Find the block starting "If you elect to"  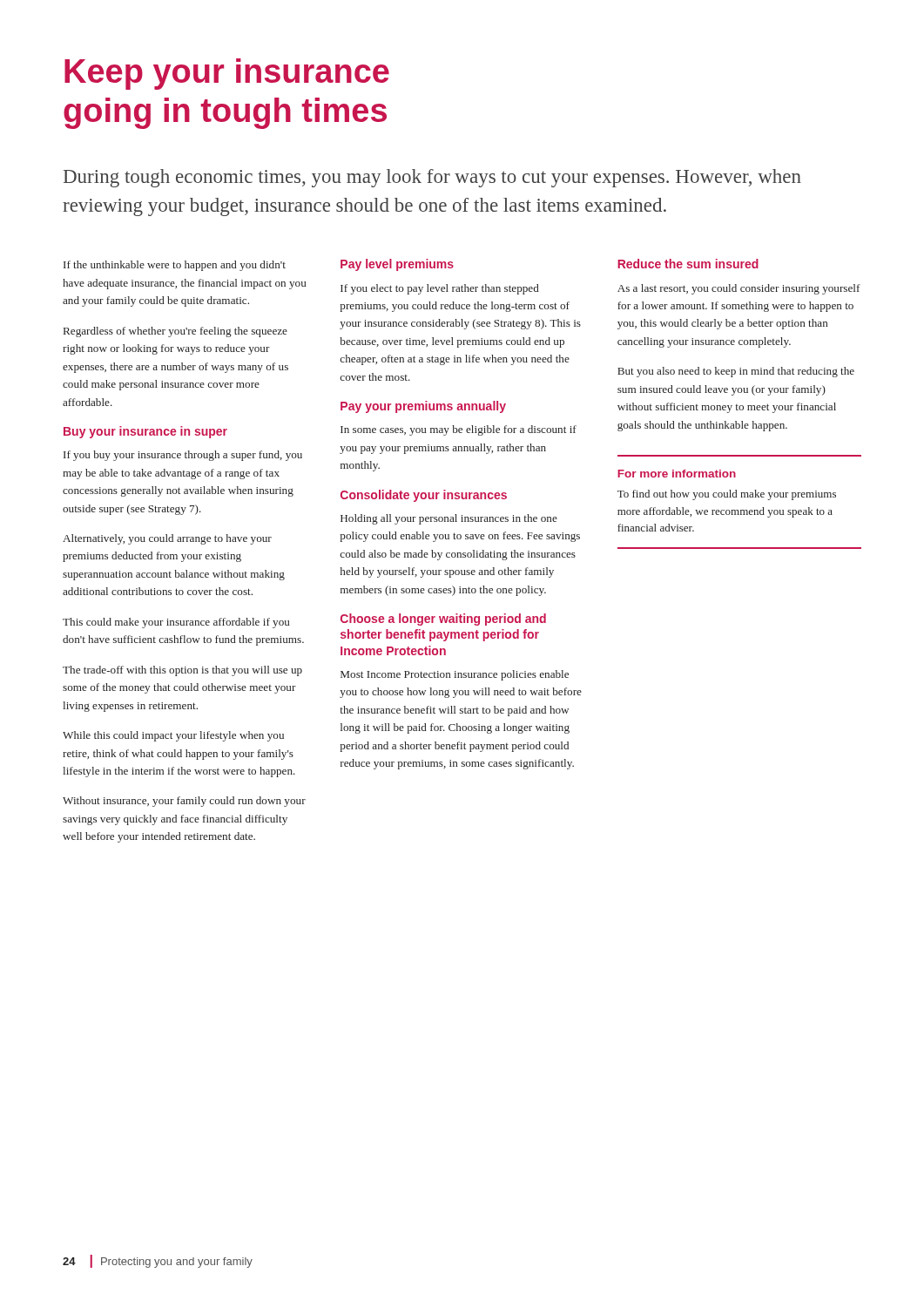pyautogui.click(x=462, y=333)
